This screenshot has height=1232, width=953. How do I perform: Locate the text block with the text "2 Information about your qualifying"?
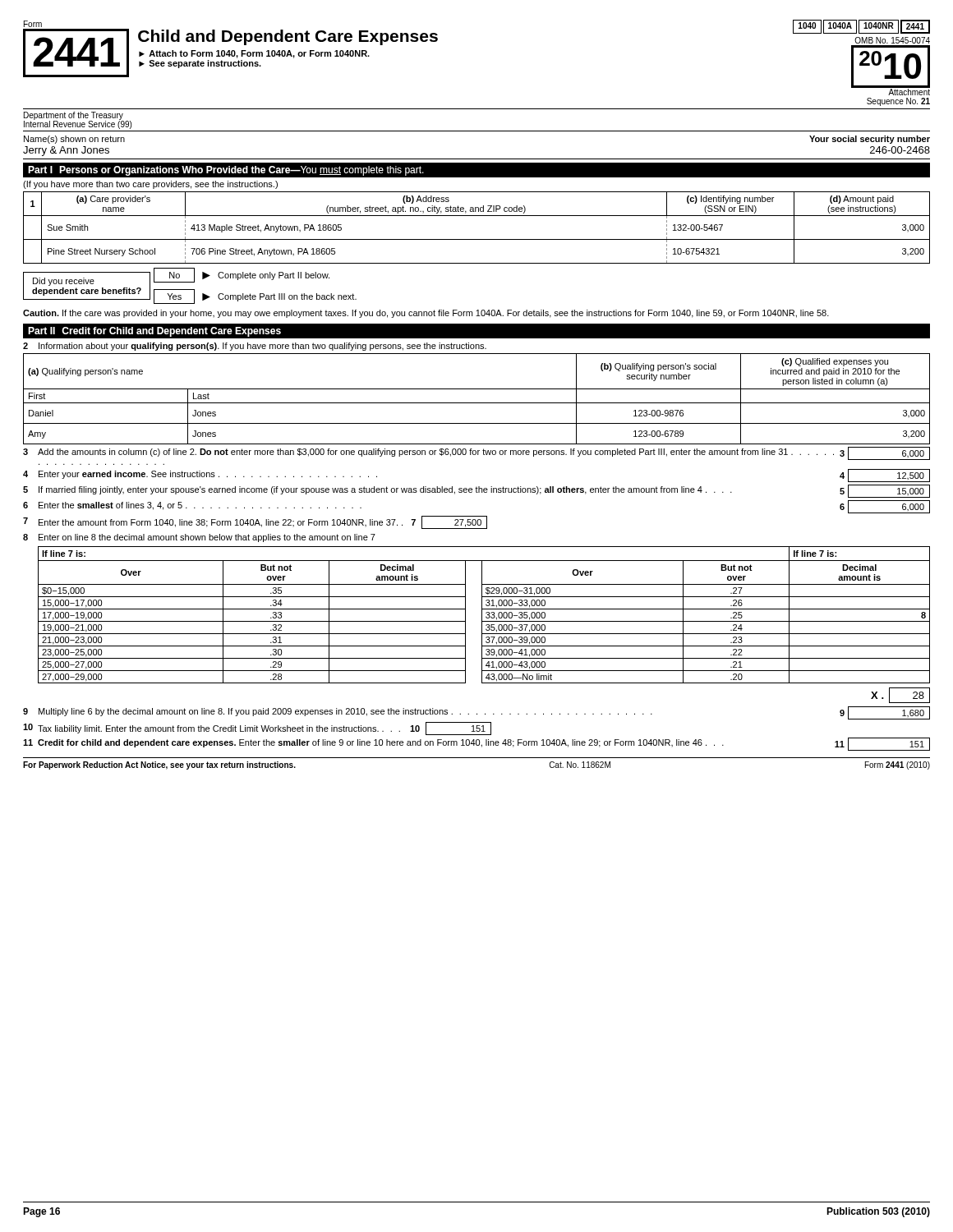coord(255,345)
